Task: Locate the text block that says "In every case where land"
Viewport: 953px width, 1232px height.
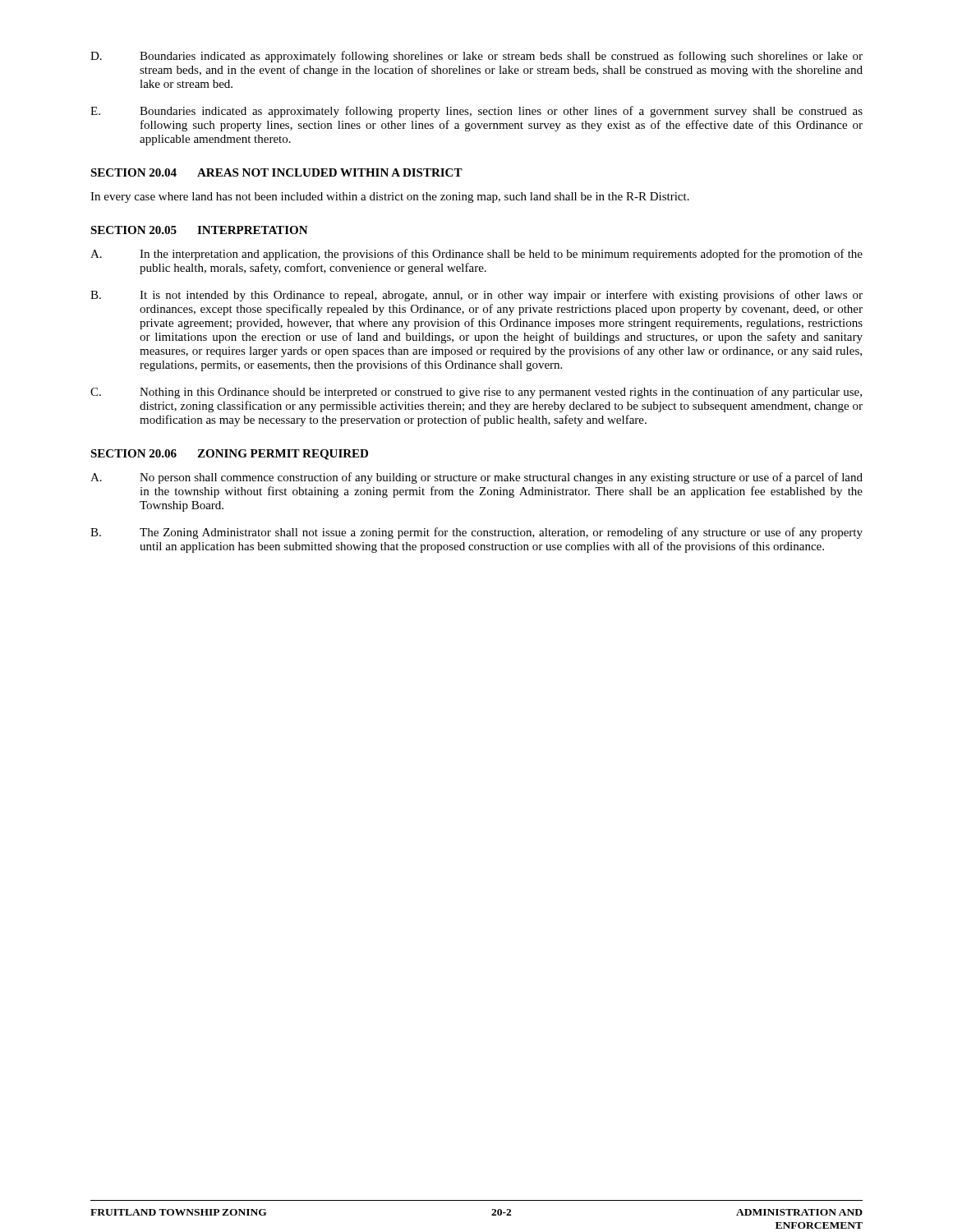Action: point(390,196)
